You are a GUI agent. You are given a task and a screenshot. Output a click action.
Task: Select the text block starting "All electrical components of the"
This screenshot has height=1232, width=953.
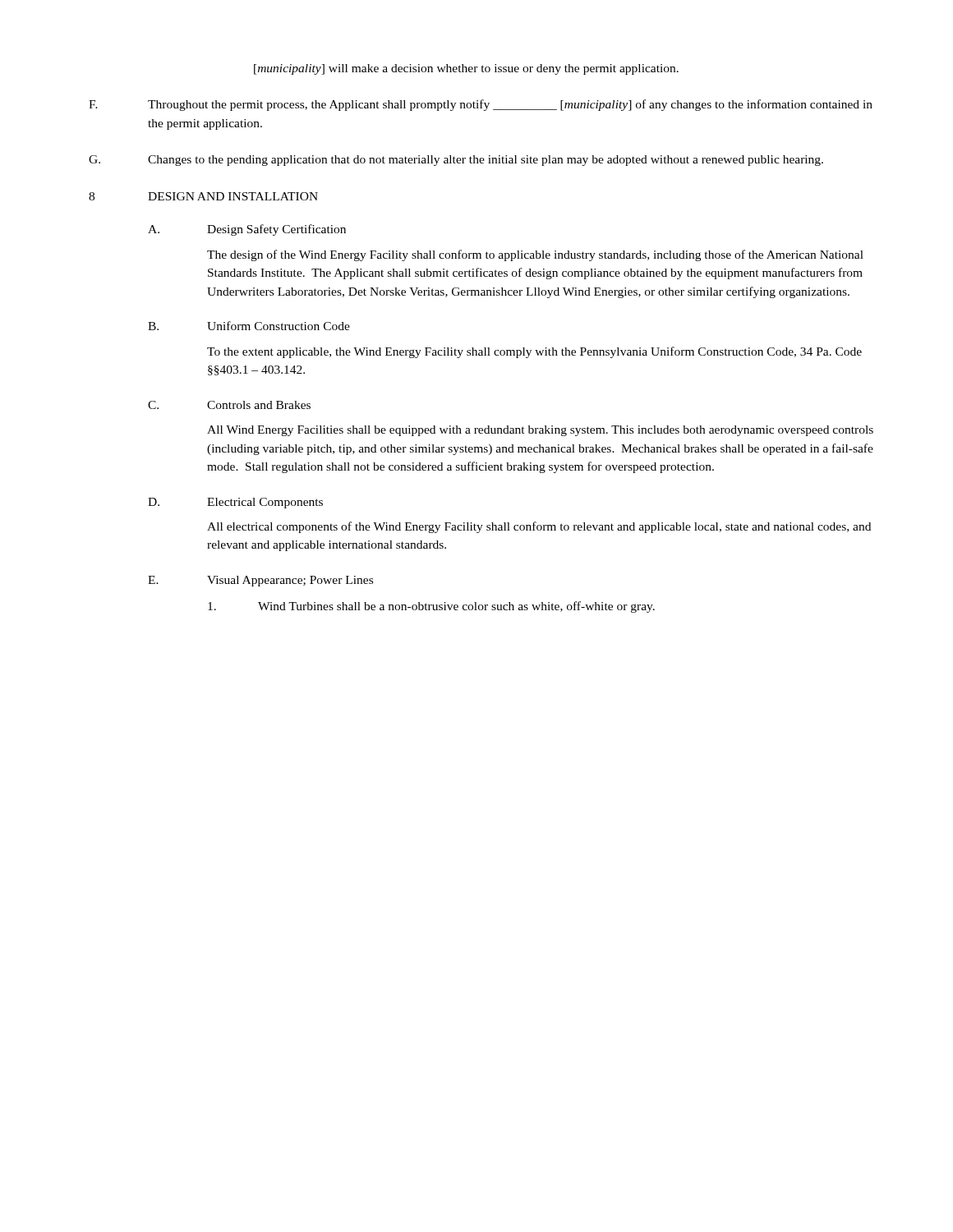pos(539,535)
